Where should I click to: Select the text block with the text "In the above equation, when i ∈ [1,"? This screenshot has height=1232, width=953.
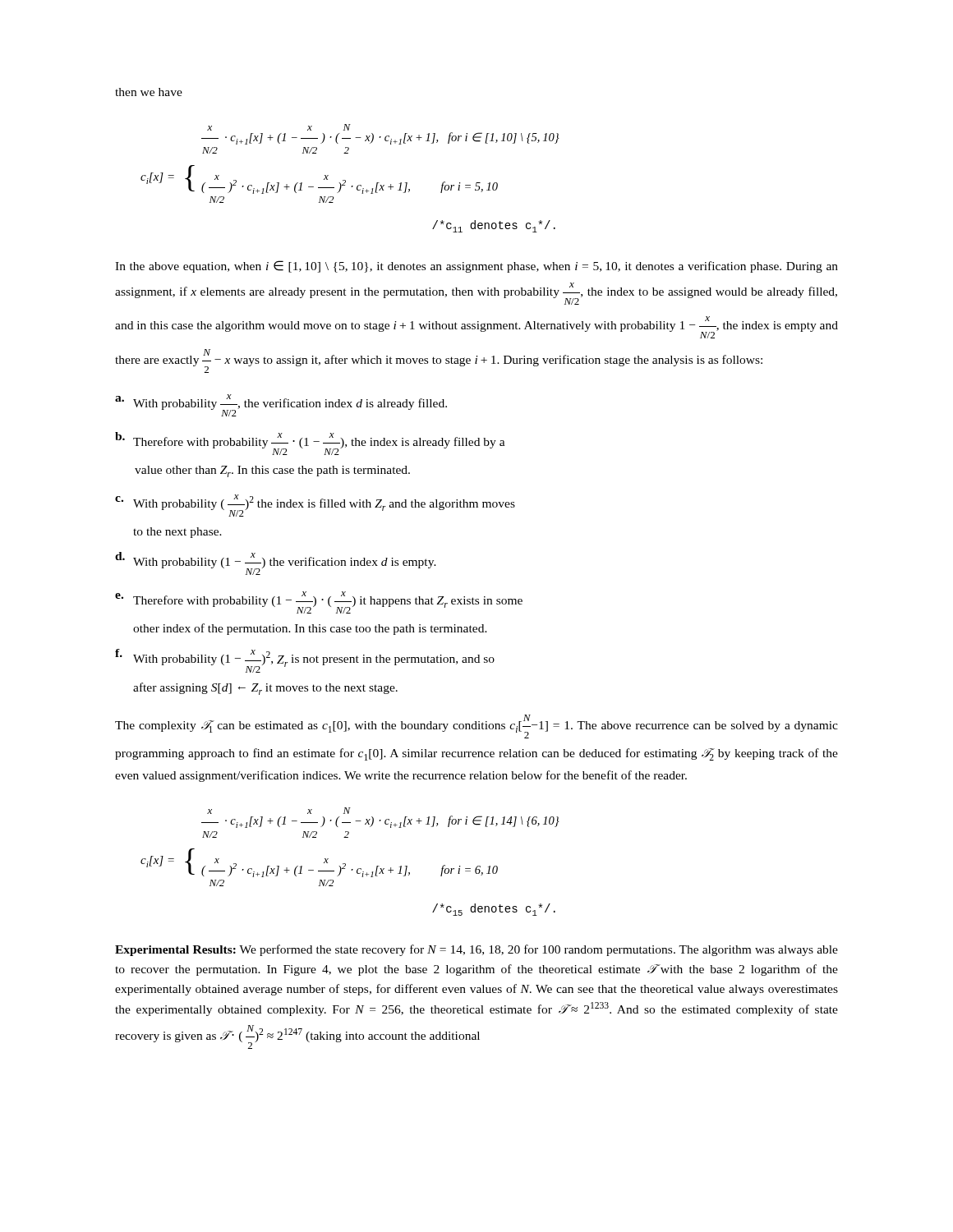tap(476, 318)
